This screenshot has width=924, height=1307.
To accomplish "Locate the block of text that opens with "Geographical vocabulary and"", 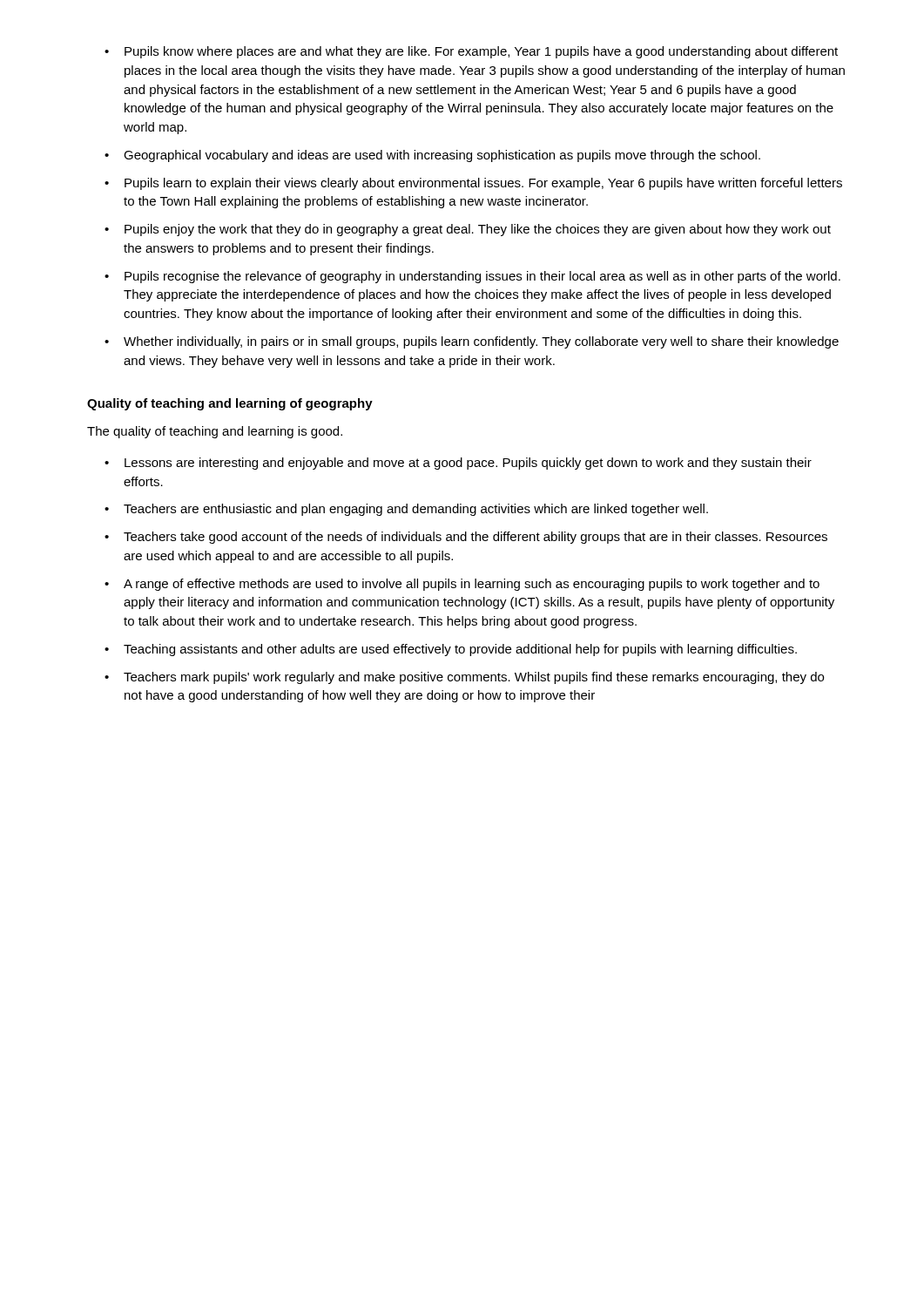I will pyautogui.click(x=442, y=154).
